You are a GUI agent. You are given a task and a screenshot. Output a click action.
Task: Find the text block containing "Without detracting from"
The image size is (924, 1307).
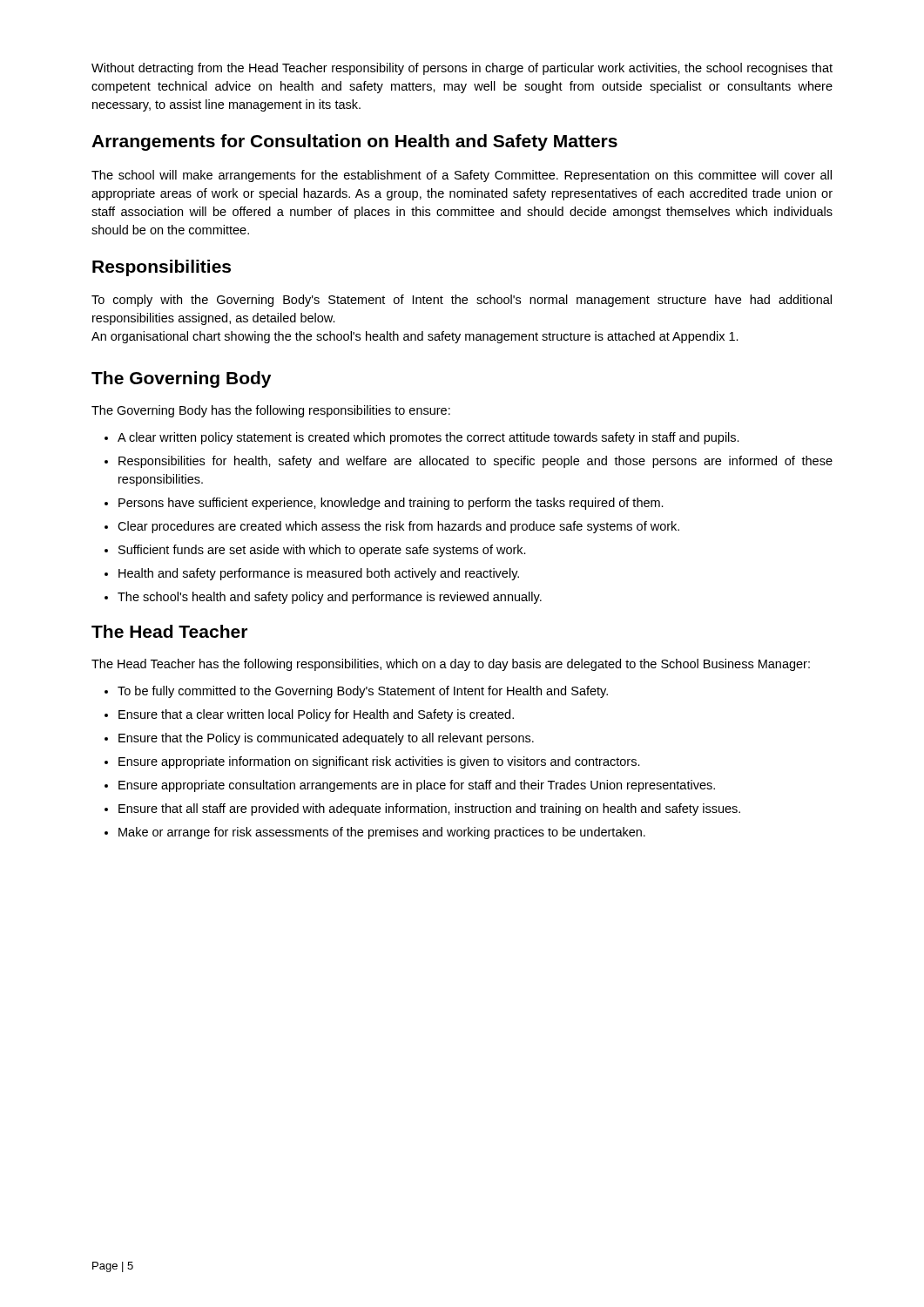pyautogui.click(x=462, y=86)
